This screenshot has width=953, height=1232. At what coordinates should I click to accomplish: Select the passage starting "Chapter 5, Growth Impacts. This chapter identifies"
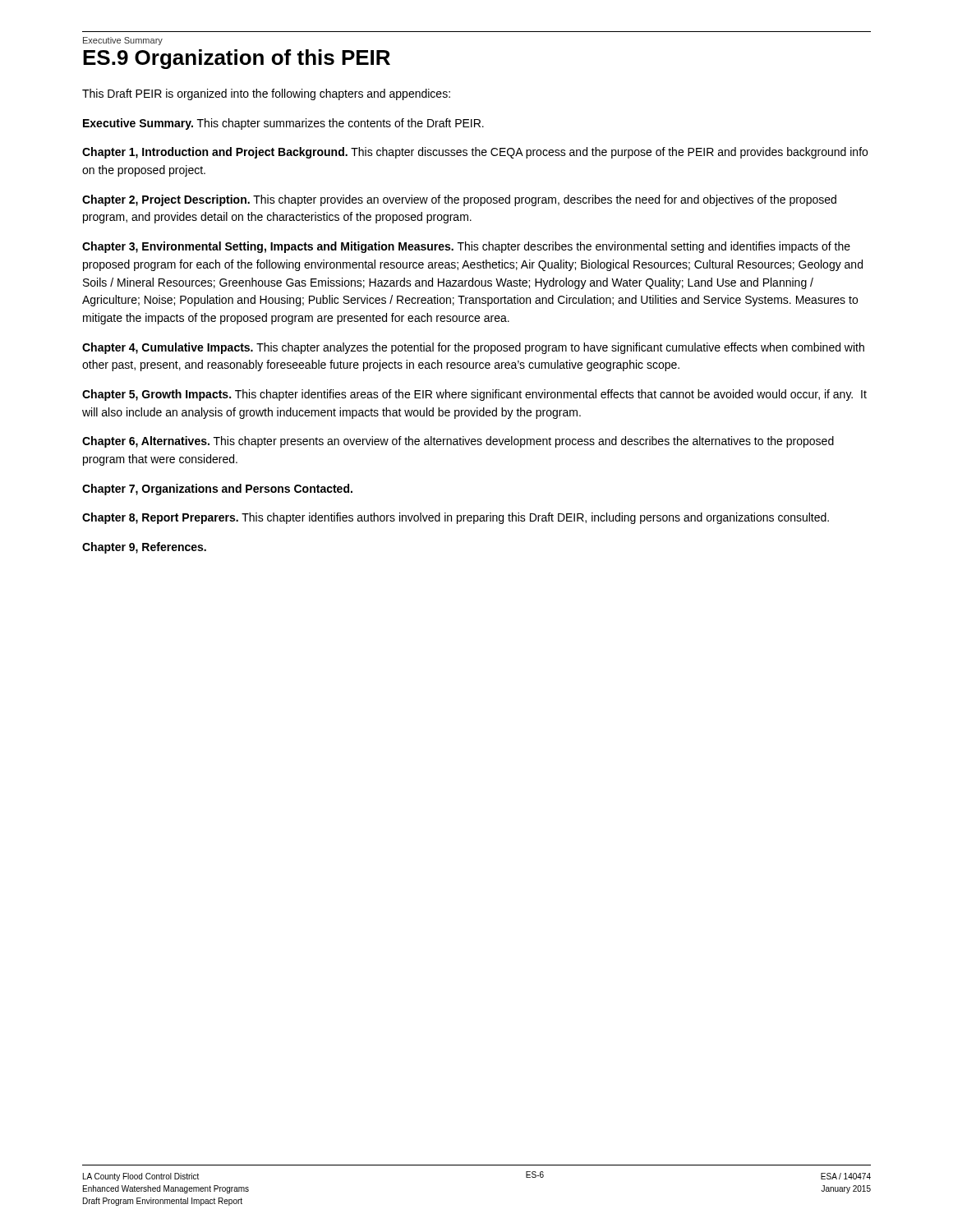[474, 403]
